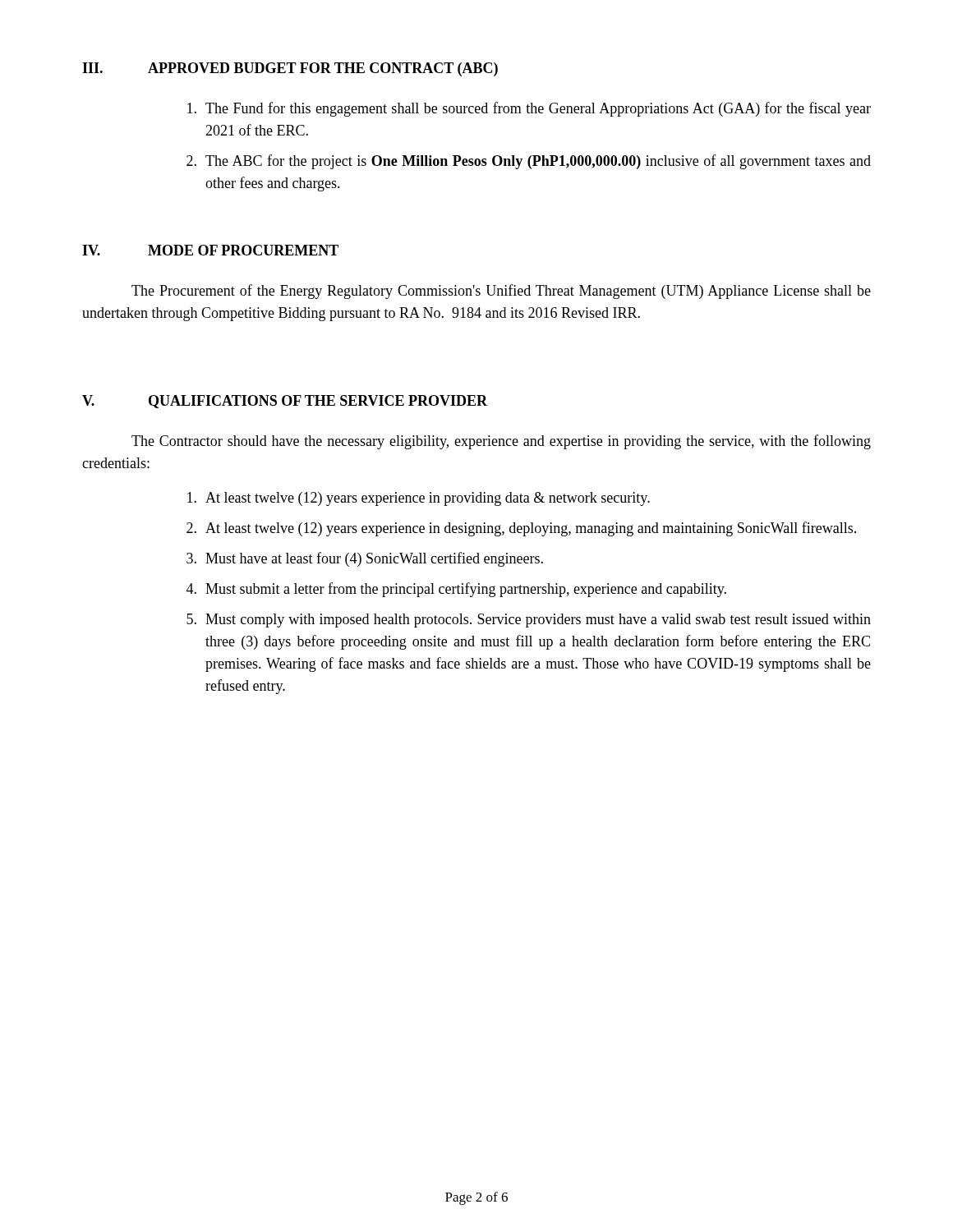Screen dimensions: 1232x953
Task: Click the passage that begins "4. Must submit a letter from"
Action: 522,589
